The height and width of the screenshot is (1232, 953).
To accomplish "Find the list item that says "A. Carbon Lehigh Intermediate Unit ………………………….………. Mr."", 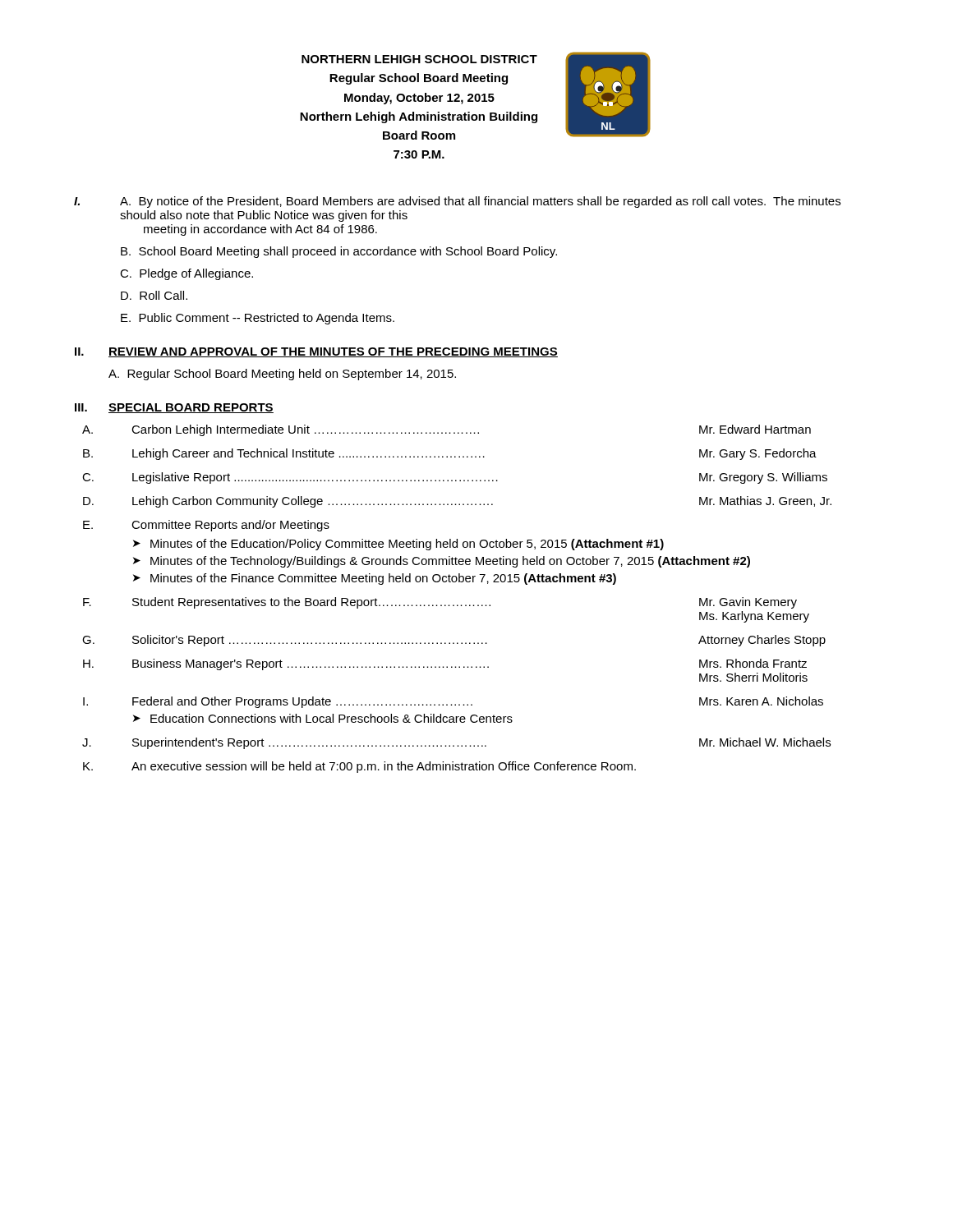I will click(481, 429).
